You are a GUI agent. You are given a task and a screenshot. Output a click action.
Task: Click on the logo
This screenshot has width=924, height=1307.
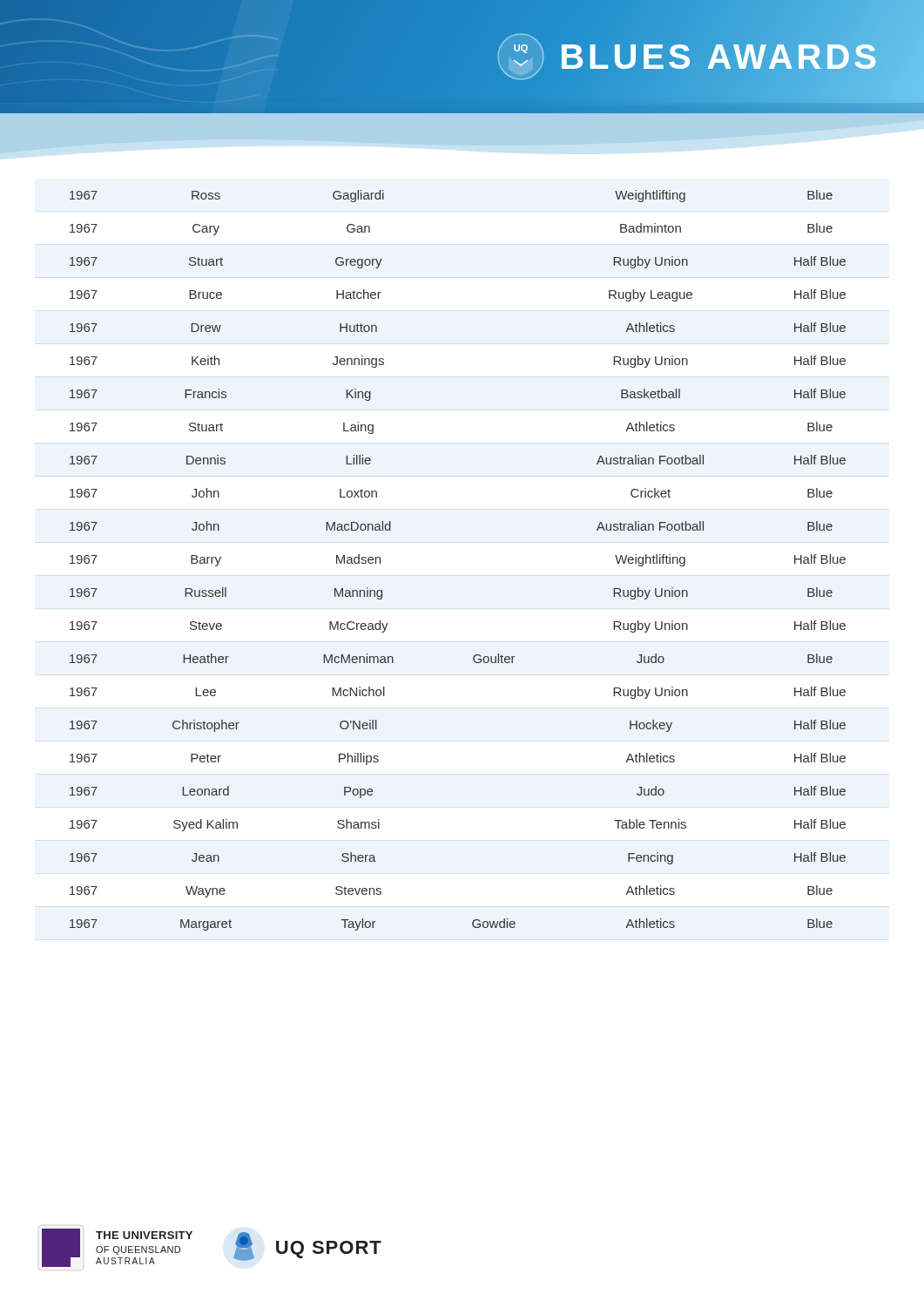coord(114,1248)
